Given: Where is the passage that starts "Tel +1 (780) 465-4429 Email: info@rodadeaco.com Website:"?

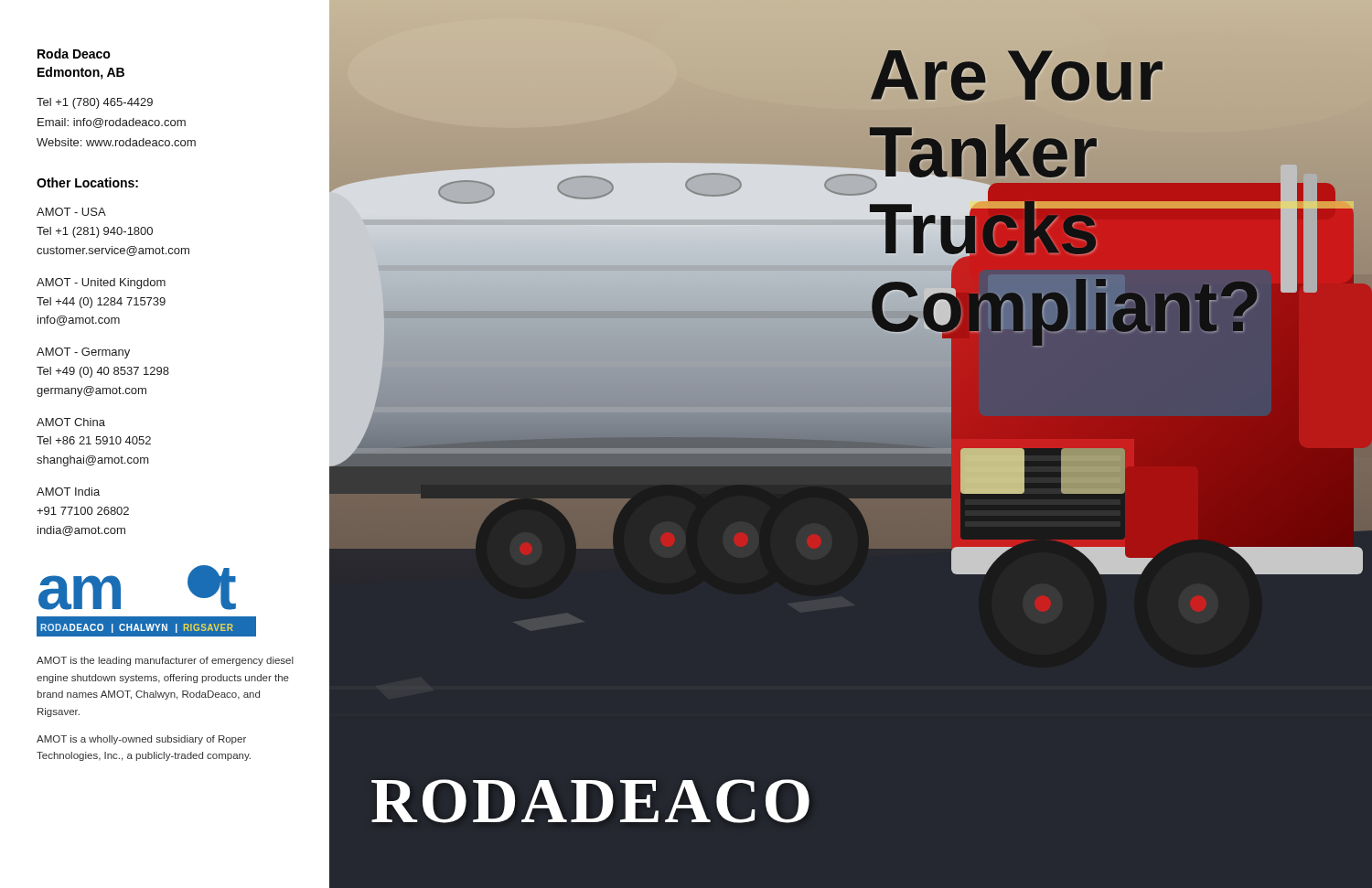Looking at the screenshot, I should tap(116, 122).
